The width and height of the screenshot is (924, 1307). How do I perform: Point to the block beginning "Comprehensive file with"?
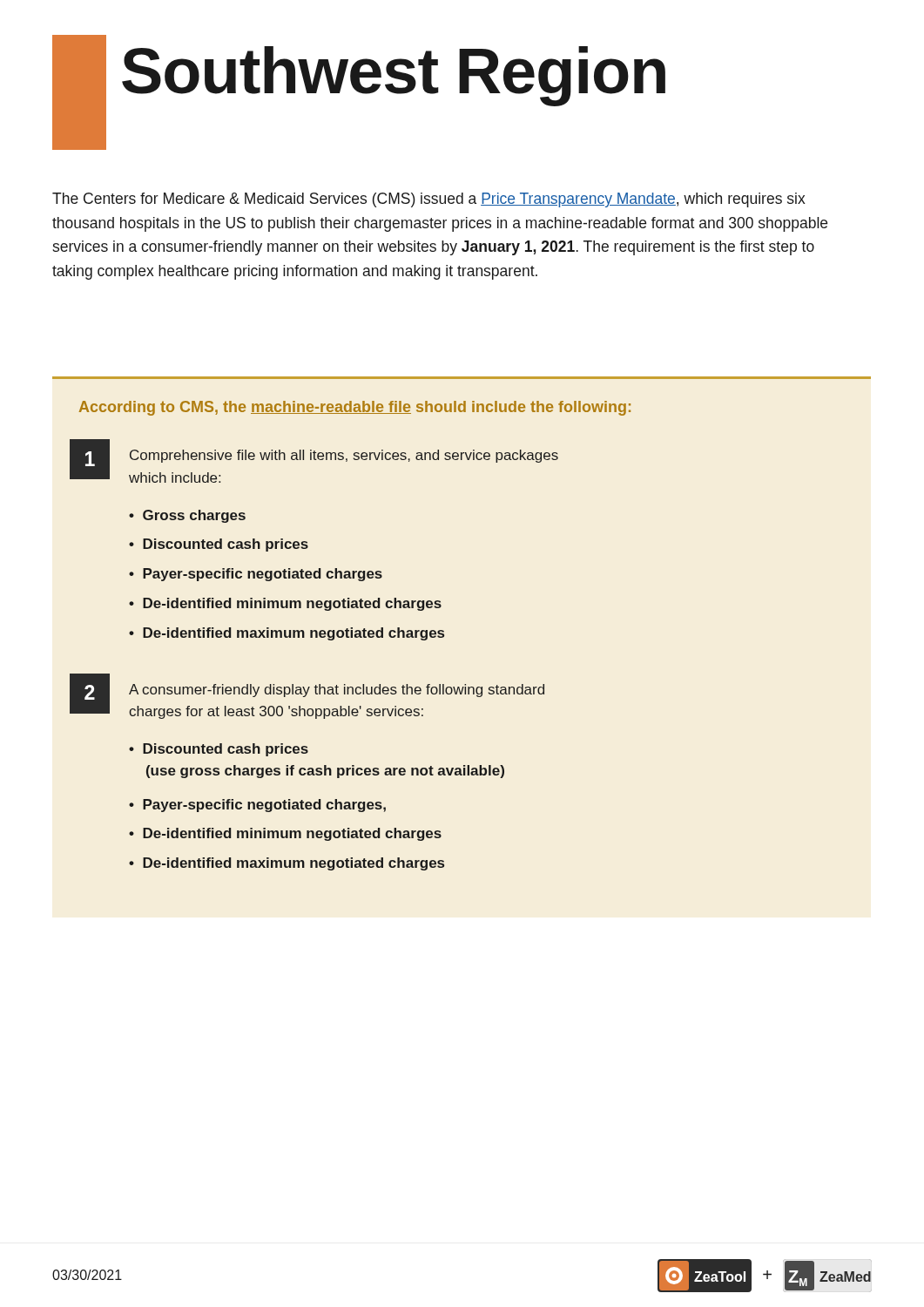[344, 467]
